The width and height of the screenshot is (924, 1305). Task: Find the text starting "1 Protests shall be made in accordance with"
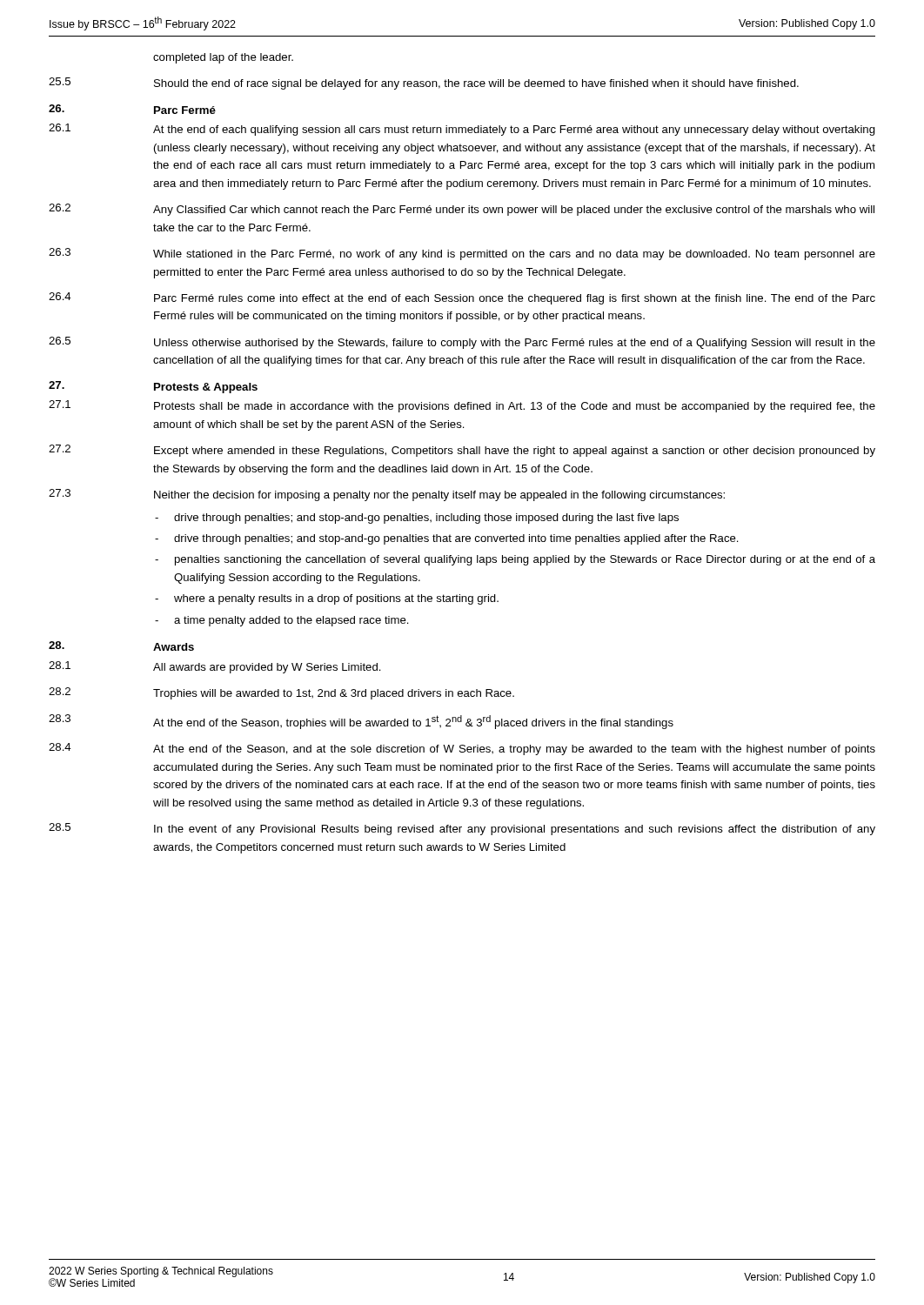coord(462,416)
